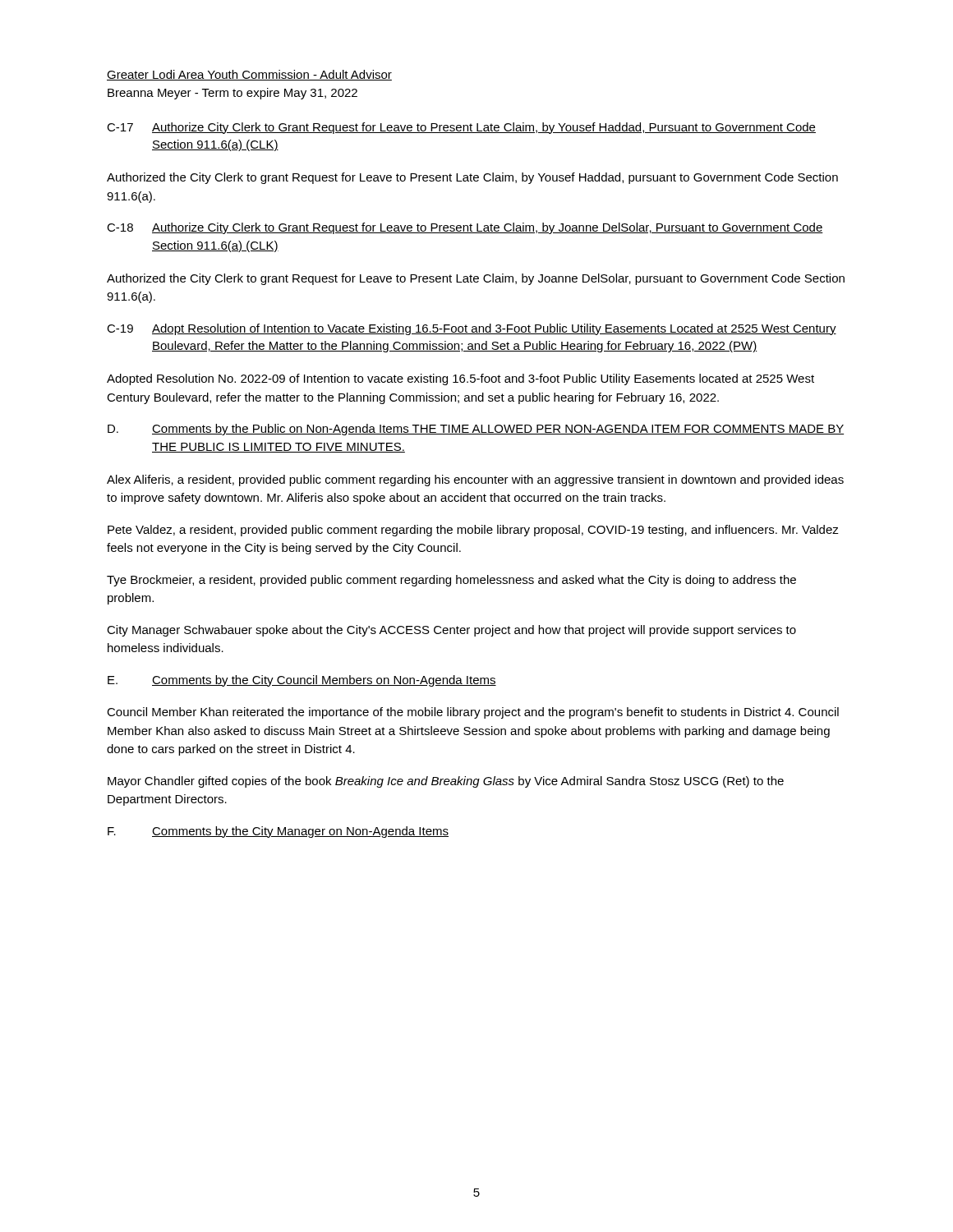
Task: Click the passage that begins "Adopted Resolution No. 2022-09"
Action: [461, 387]
